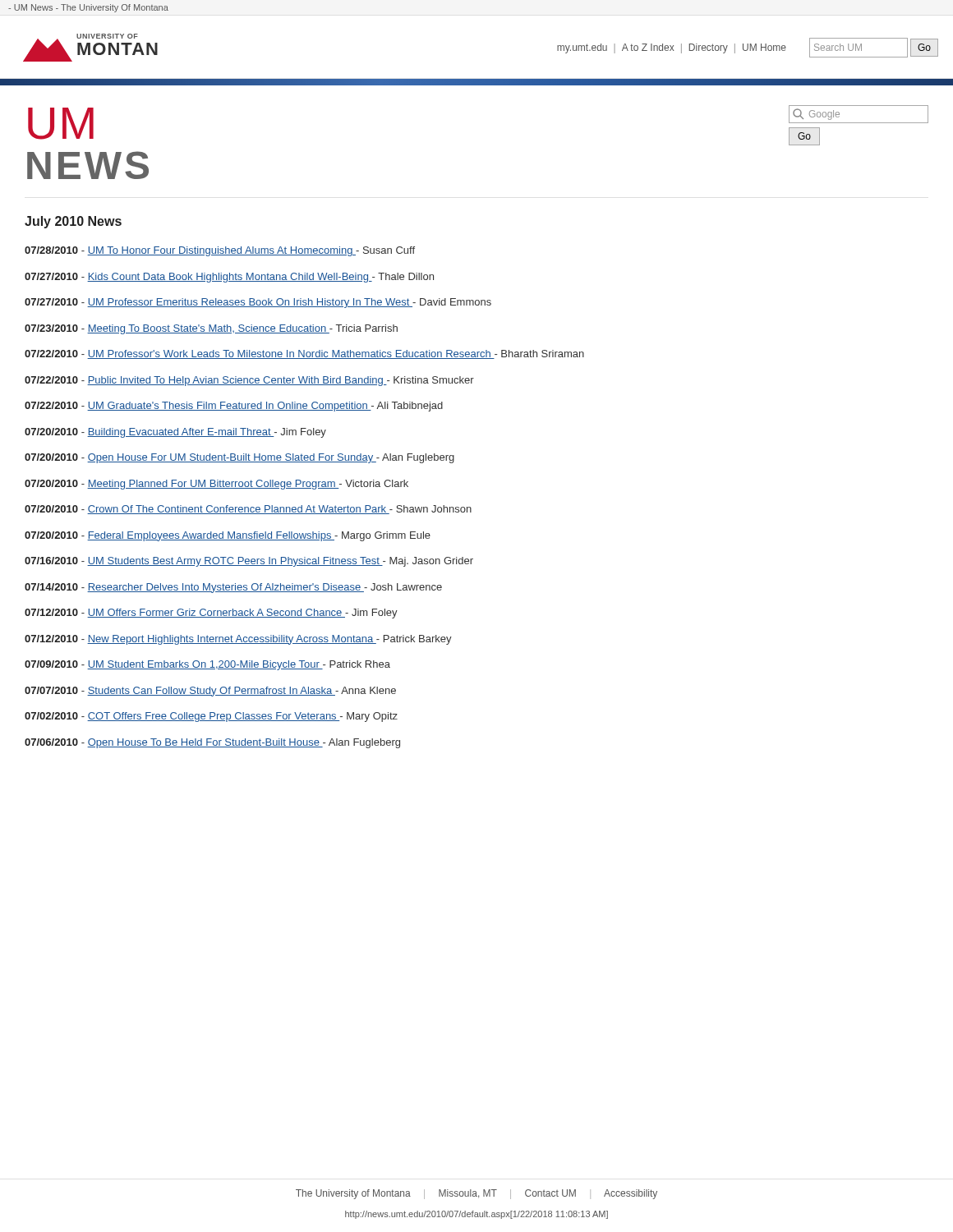Point to the block beginning "my.umt.edu | A to Z Index |"
Viewport: 953px width, 1232px height.
tap(747, 48)
